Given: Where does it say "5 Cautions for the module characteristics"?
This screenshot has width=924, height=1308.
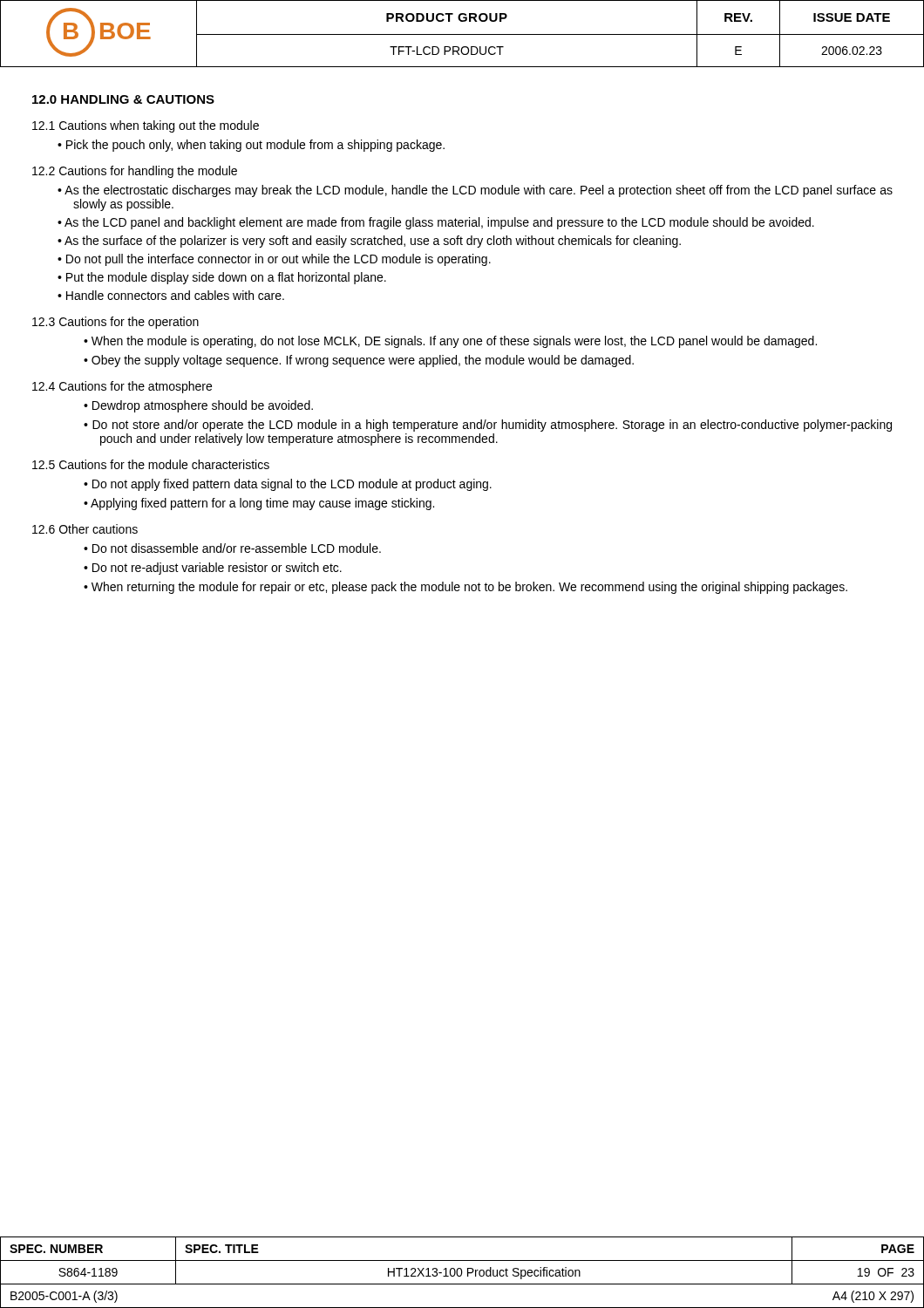Looking at the screenshot, I should point(150,465).
